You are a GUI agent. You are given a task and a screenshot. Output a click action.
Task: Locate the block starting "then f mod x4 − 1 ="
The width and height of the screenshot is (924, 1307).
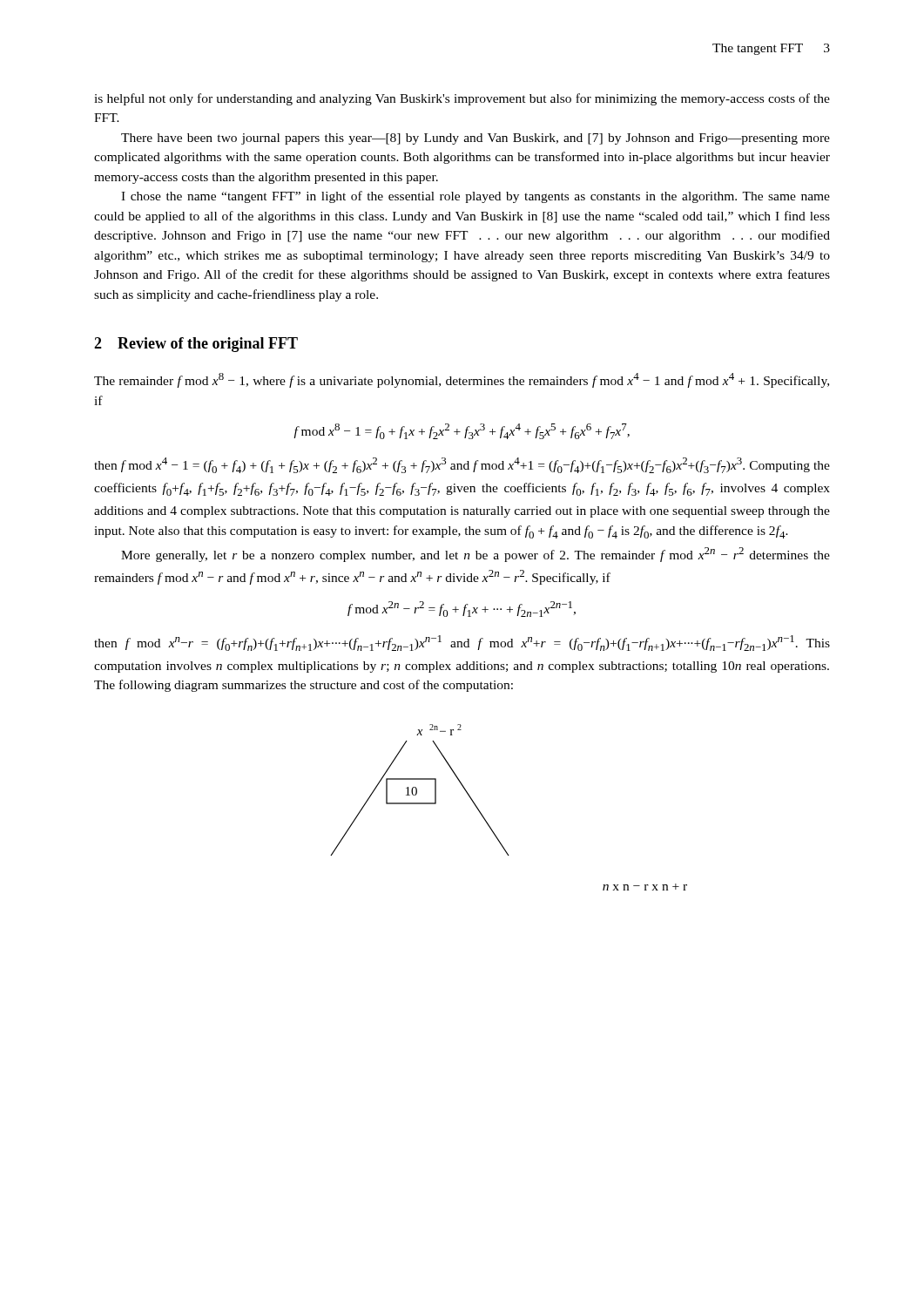coord(462,521)
